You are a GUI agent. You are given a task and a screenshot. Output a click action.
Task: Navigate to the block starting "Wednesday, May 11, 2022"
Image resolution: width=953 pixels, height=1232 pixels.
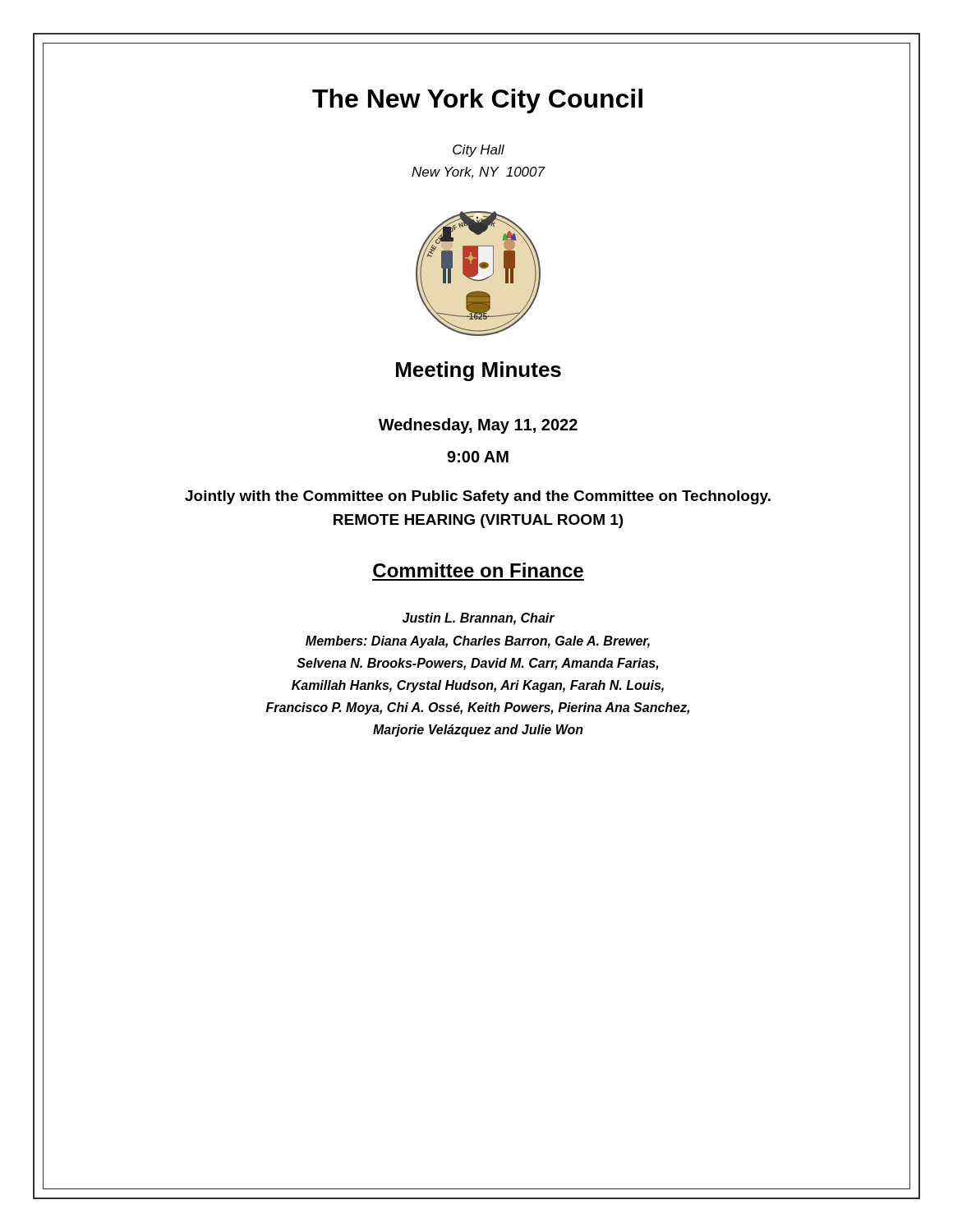click(478, 425)
